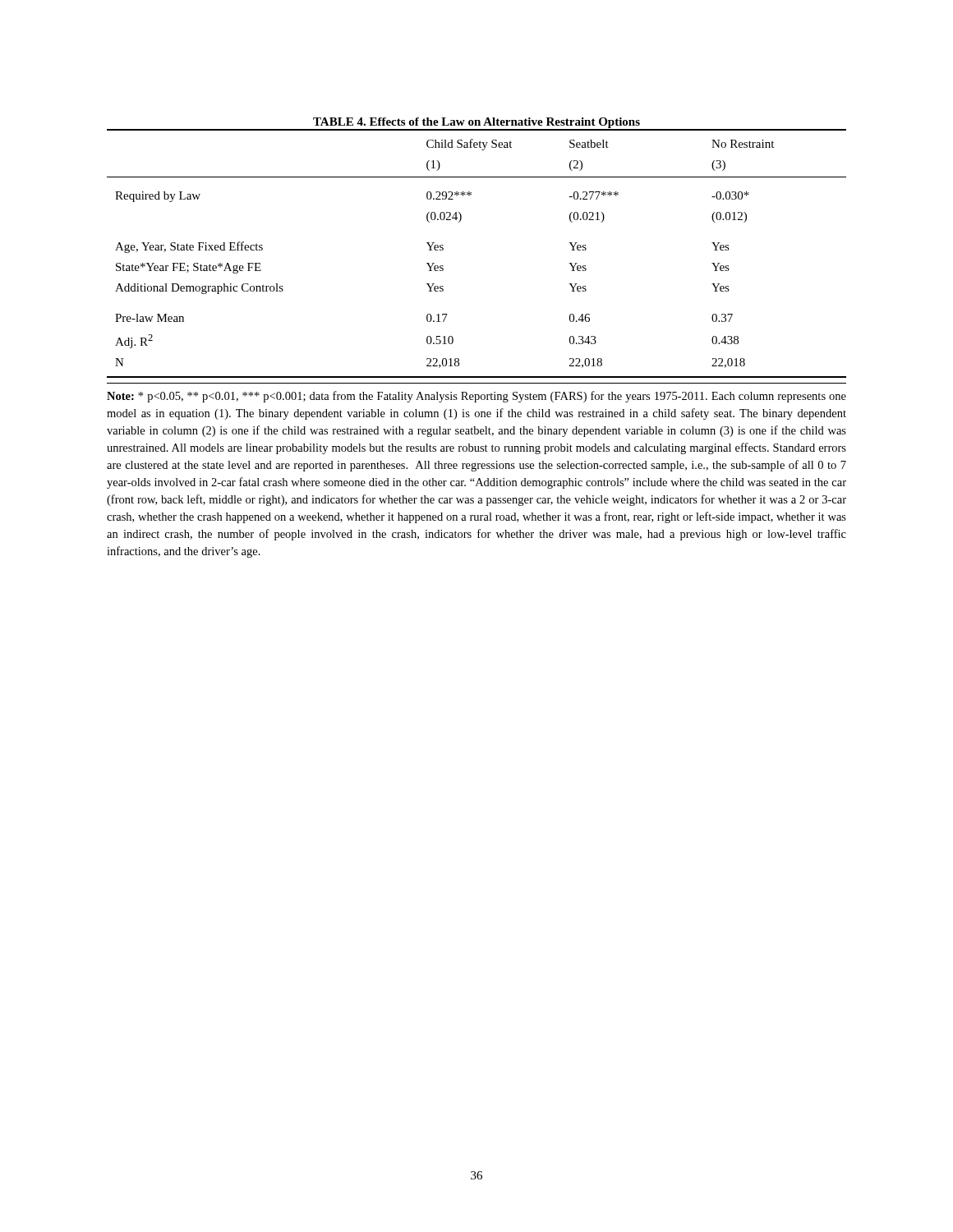
Task: Point to the block beginning "Note: * p<0.05, ** p<0.01,"
Action: (x=476, y=474)
